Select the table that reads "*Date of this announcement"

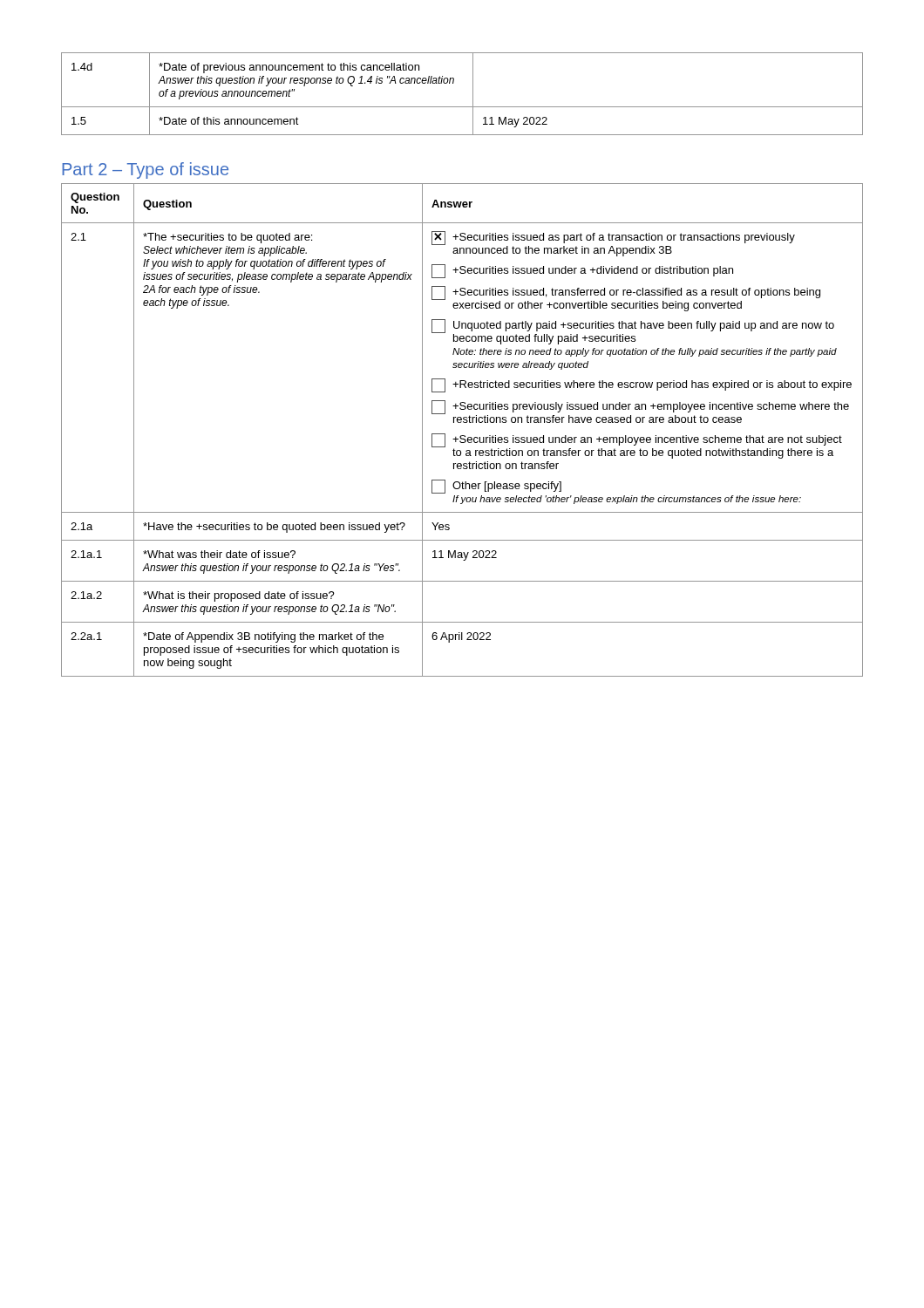click(462, 94)
